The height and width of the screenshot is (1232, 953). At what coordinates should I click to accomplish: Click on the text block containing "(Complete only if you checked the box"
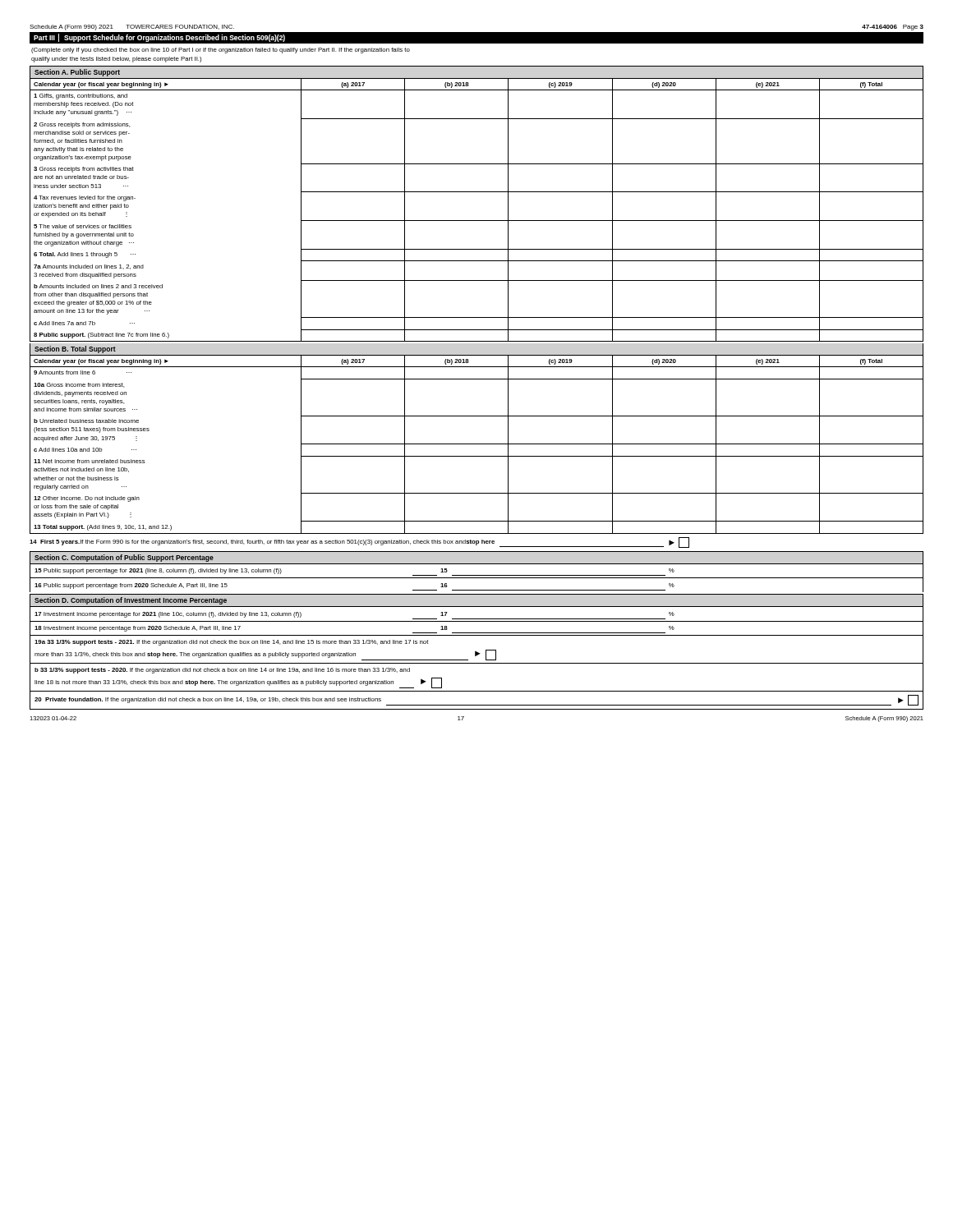(220, 54)
